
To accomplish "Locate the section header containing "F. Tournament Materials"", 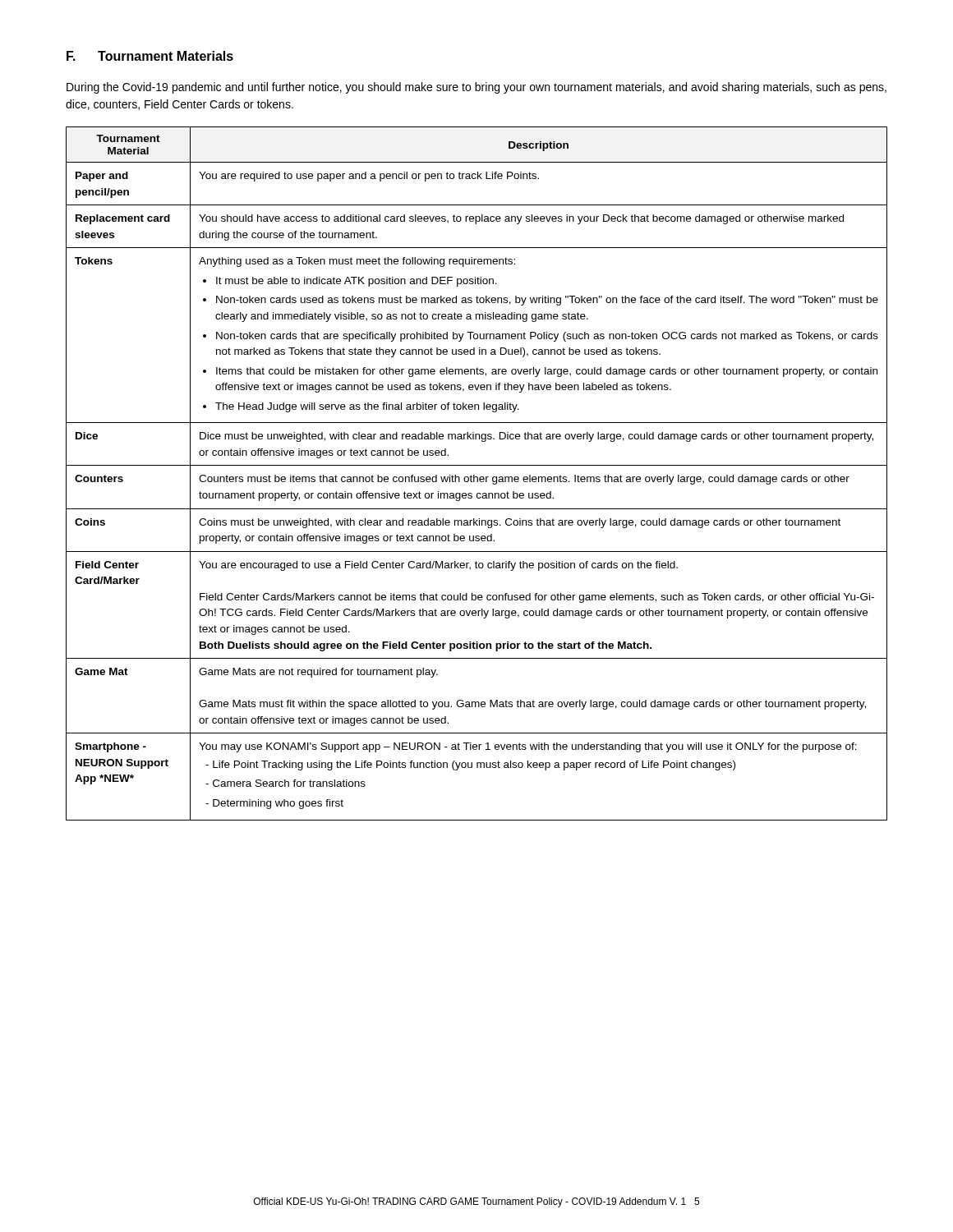I will point(150,56).
